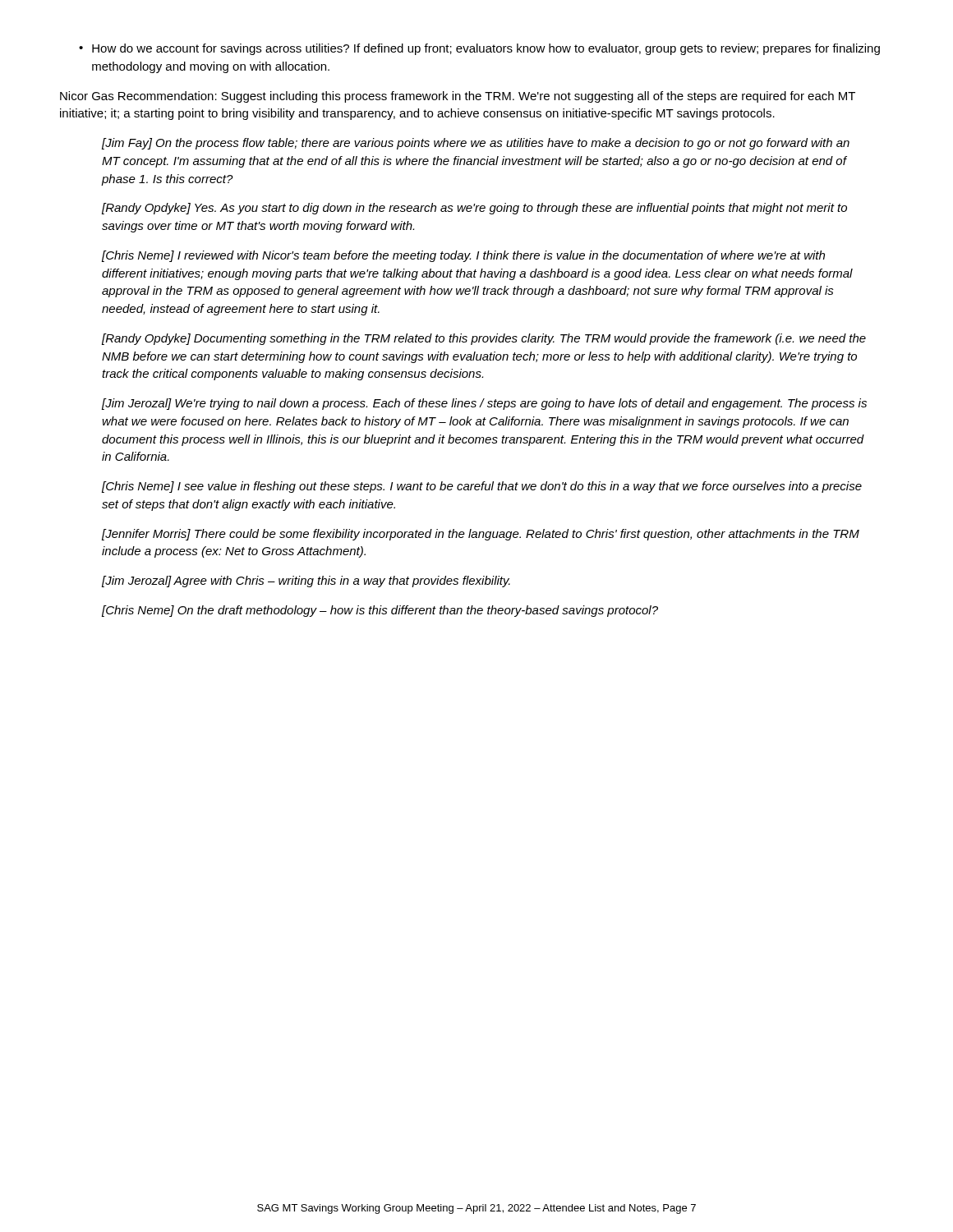Locate the element starting "[Randy Opdyke] Yes. As"

(x=475, y=217)
